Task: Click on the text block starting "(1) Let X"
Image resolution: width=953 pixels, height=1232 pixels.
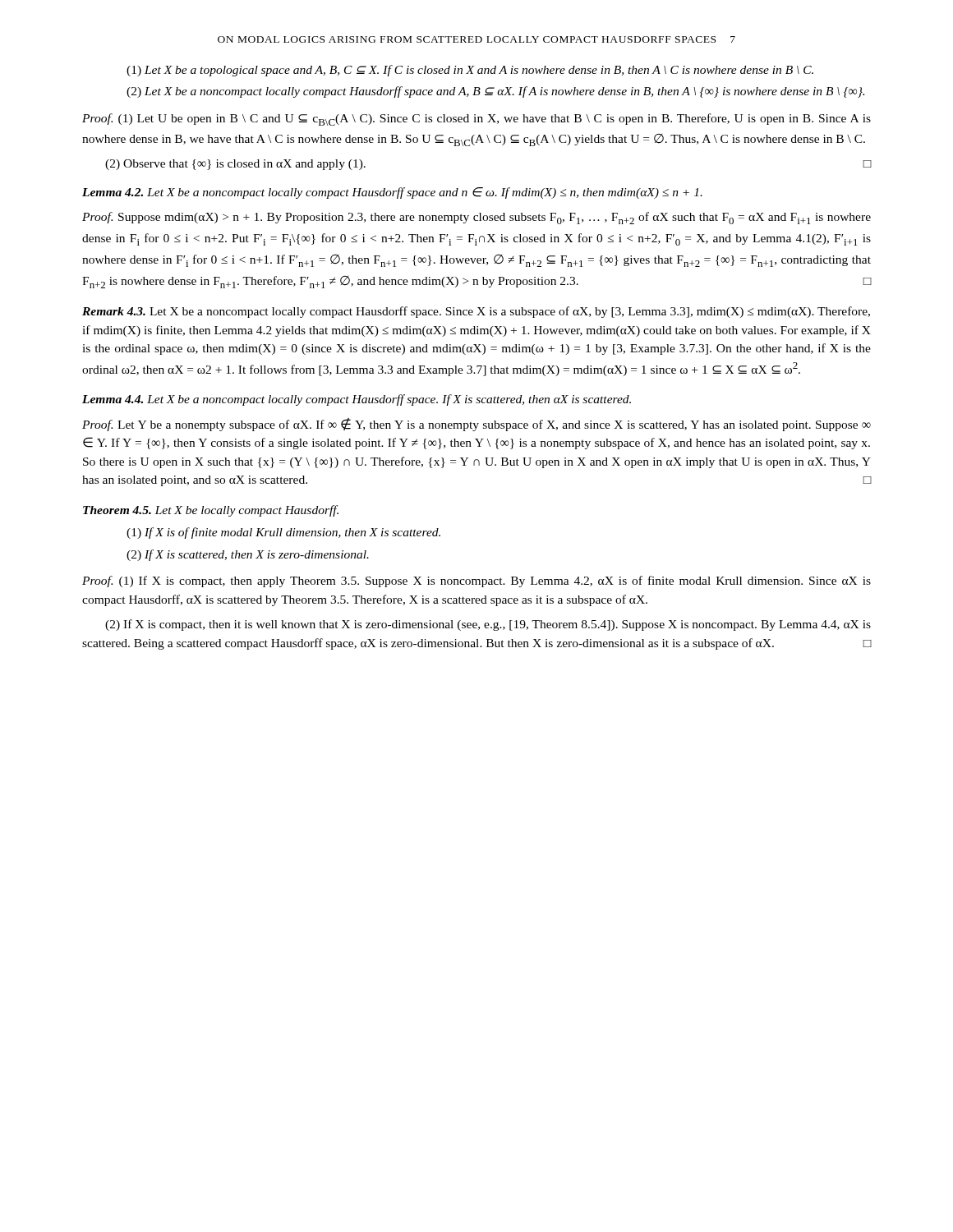Action: [471, 69]
